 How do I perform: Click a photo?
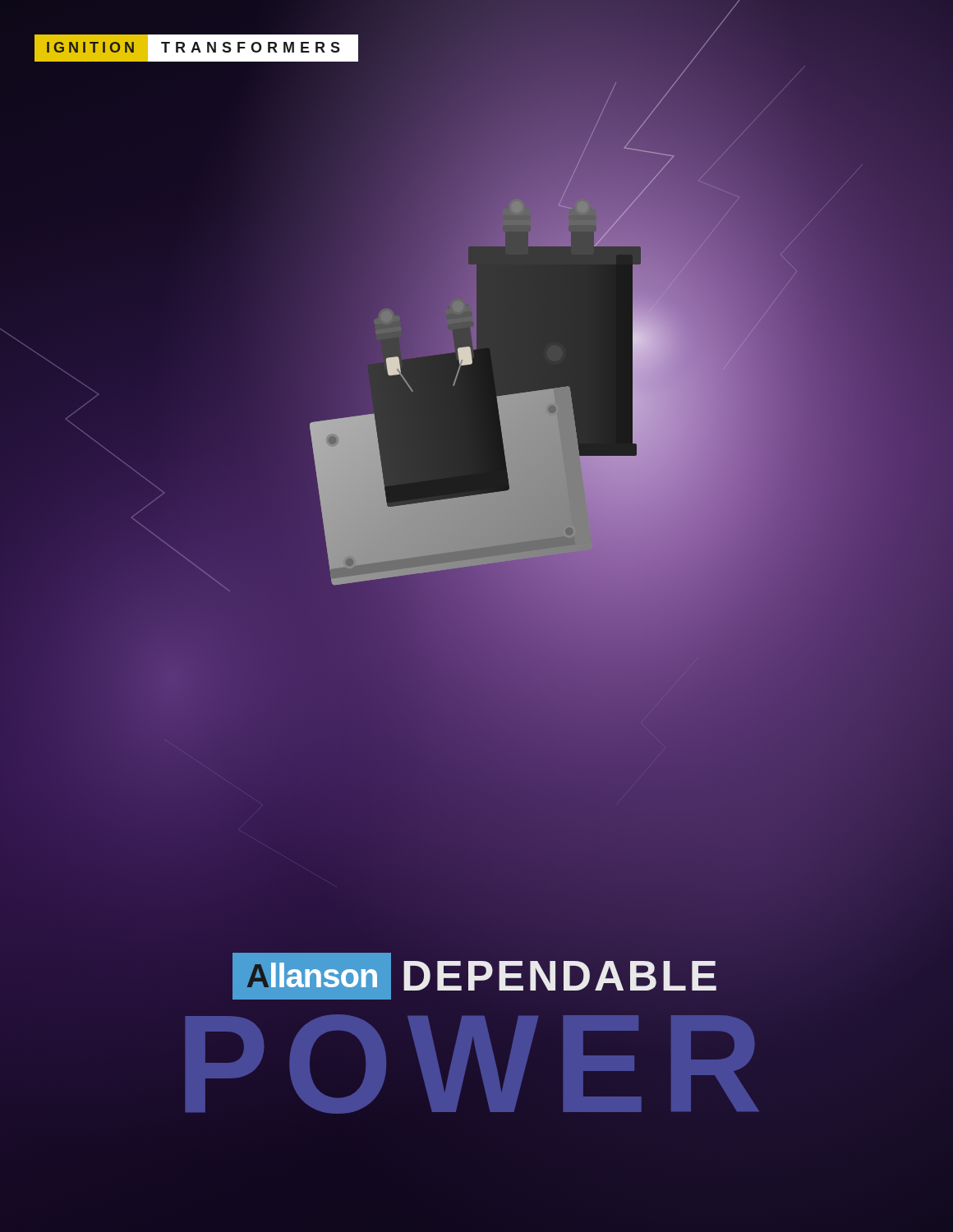tap(501, 378)
